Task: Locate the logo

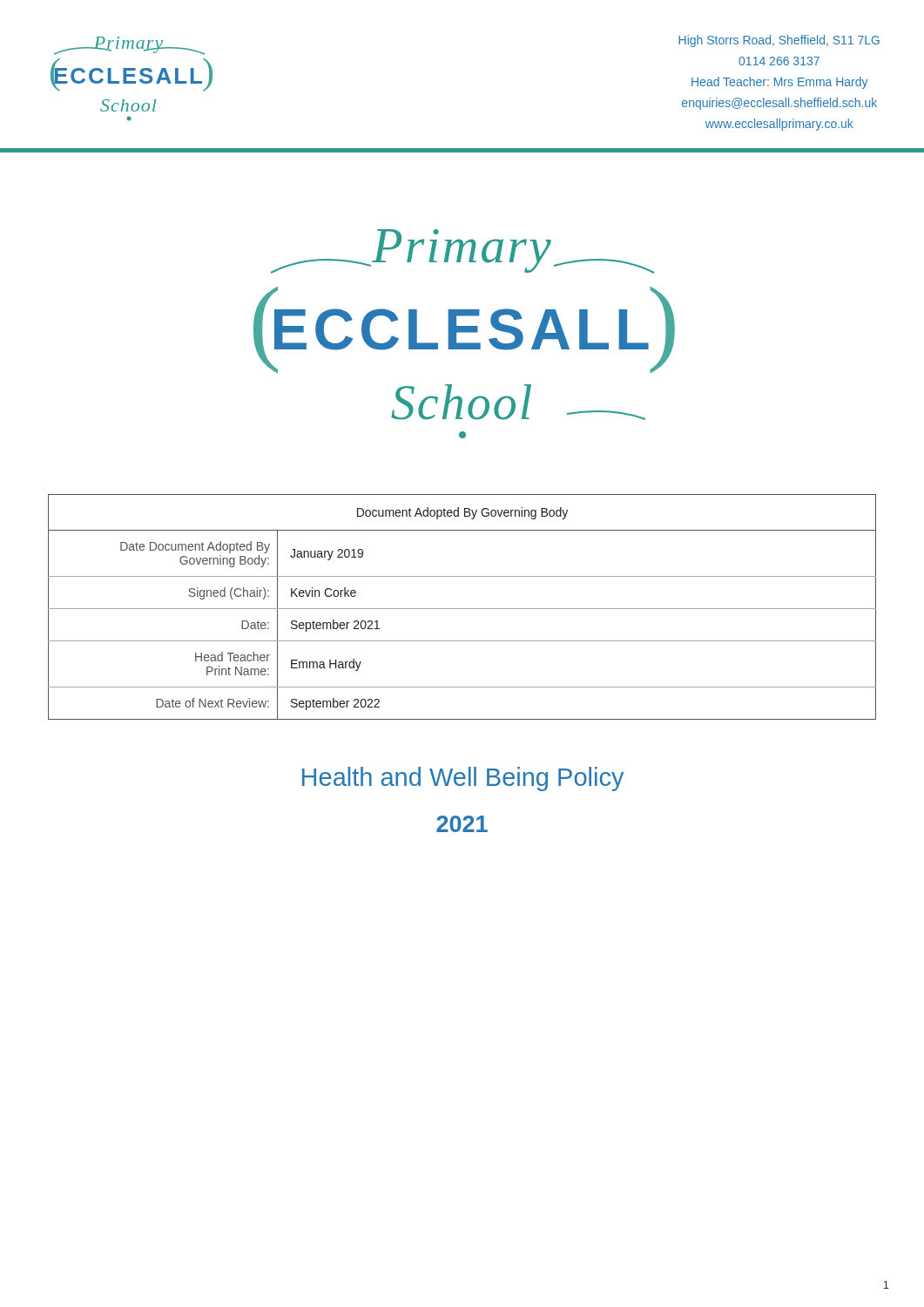Action: (x=462, y=330)
